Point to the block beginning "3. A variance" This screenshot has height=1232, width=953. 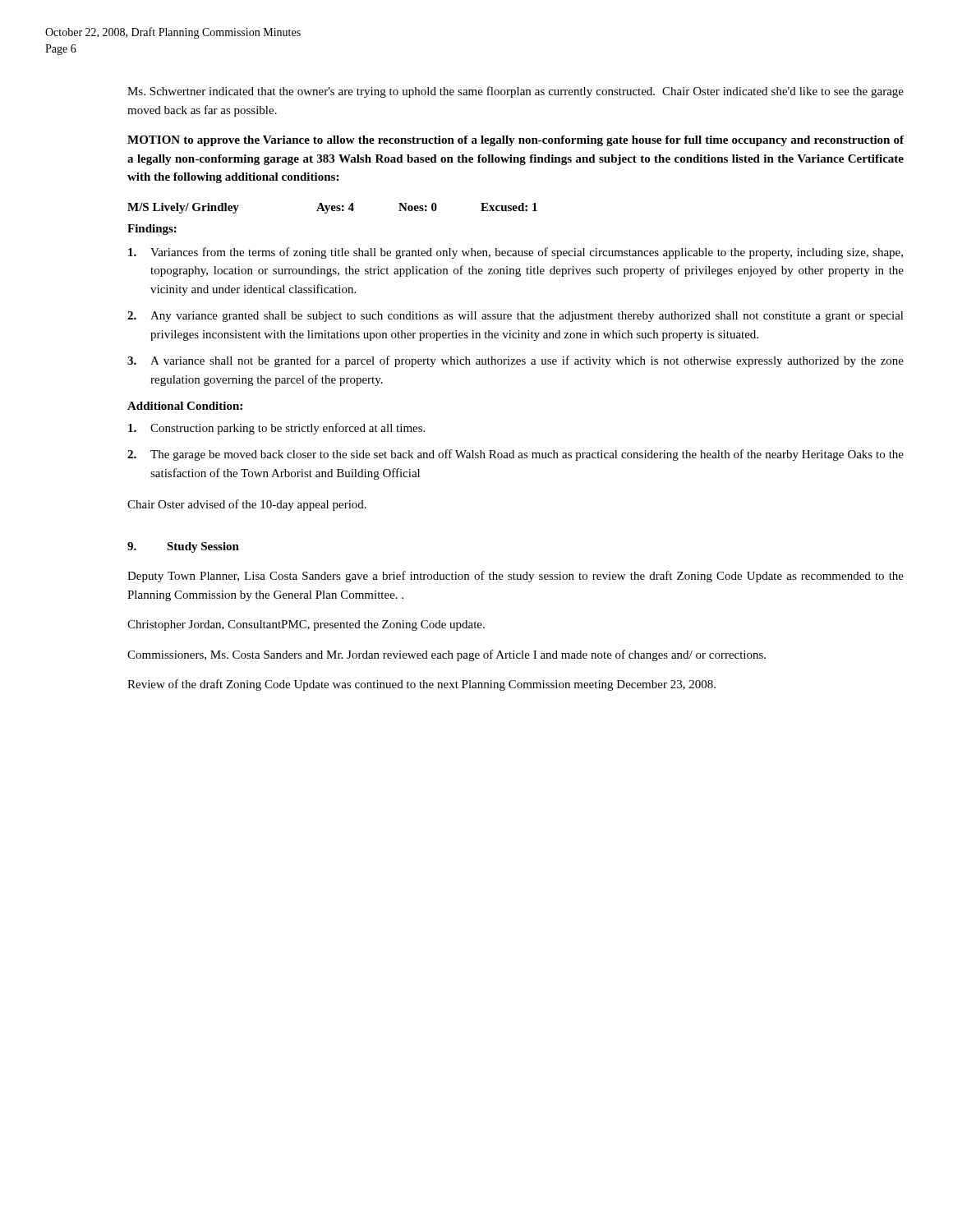coord(516,370)
